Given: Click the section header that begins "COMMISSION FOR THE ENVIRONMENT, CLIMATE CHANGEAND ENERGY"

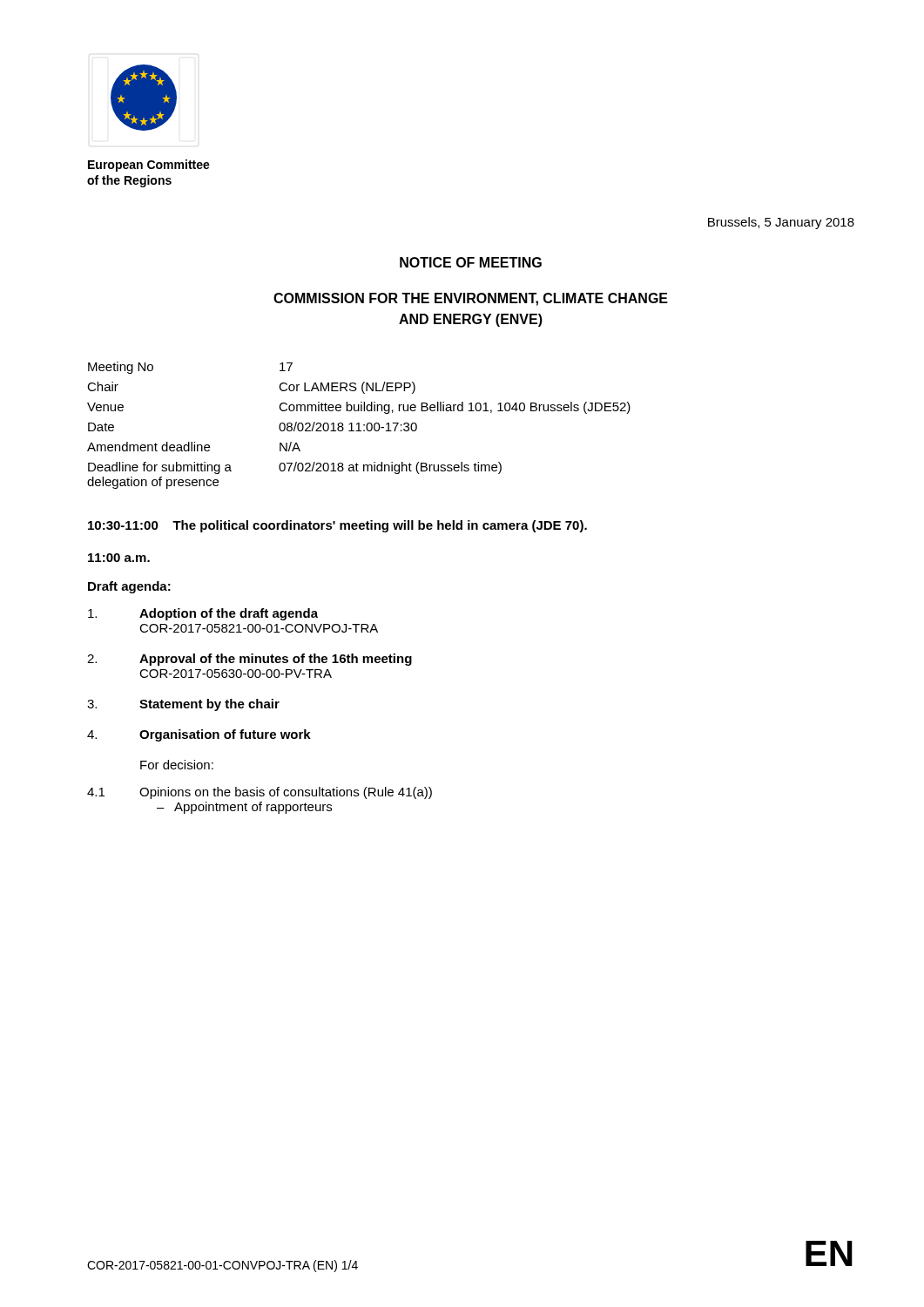Looking at the screenshot, I should click(x=471, y=309).
